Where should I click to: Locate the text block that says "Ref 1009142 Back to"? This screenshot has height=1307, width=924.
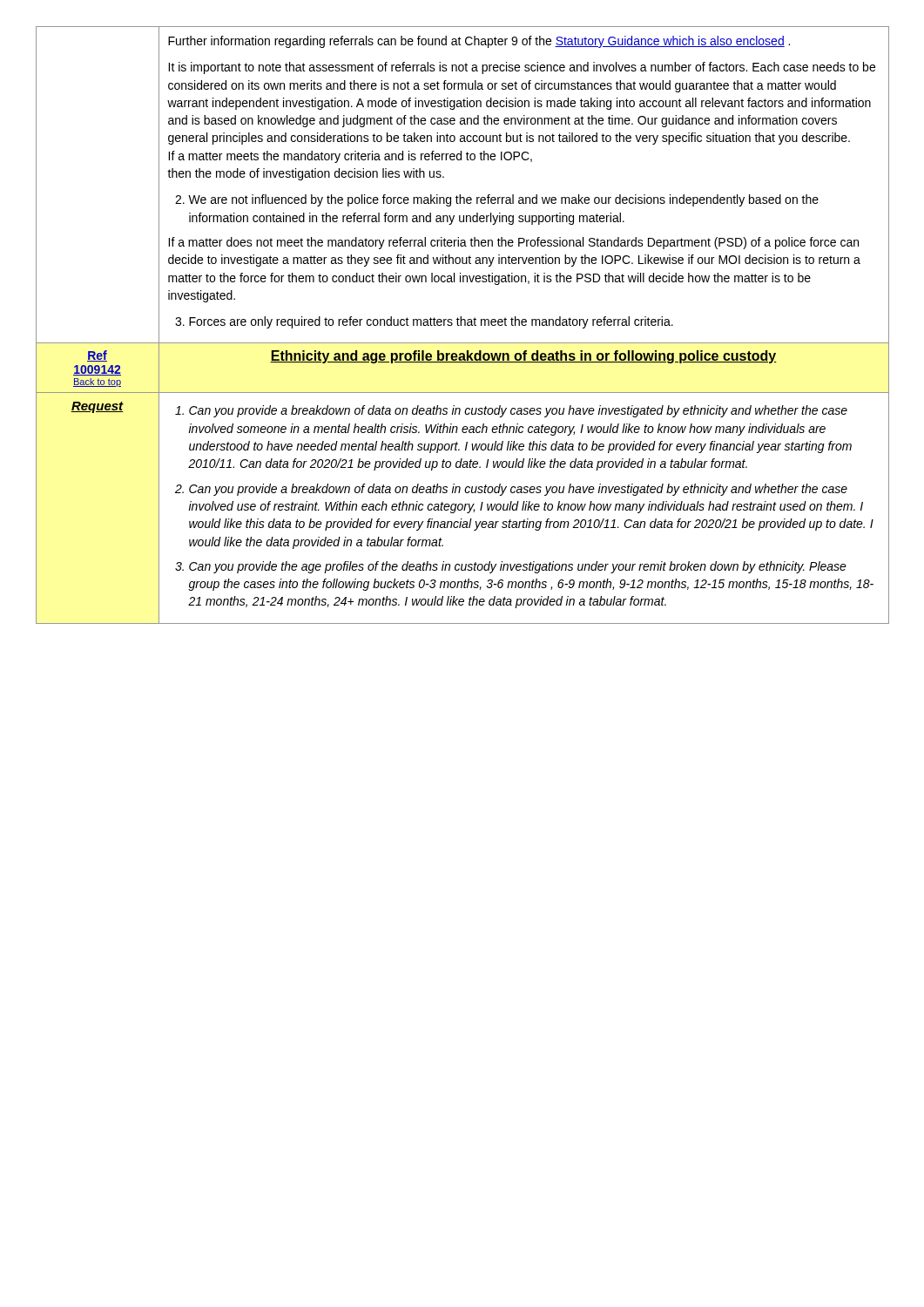point(97,368)
